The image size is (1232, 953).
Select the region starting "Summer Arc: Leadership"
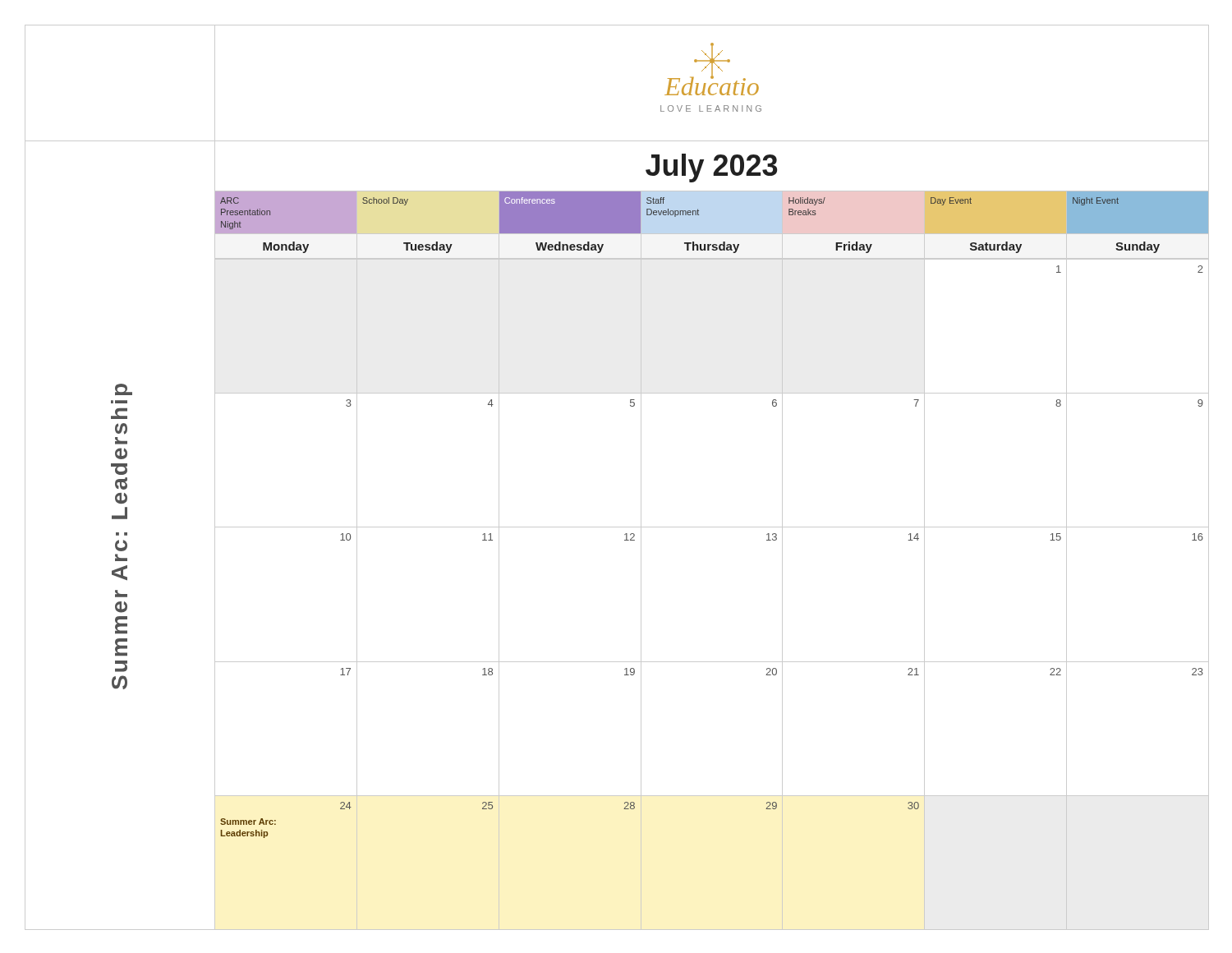click(120, 535)
